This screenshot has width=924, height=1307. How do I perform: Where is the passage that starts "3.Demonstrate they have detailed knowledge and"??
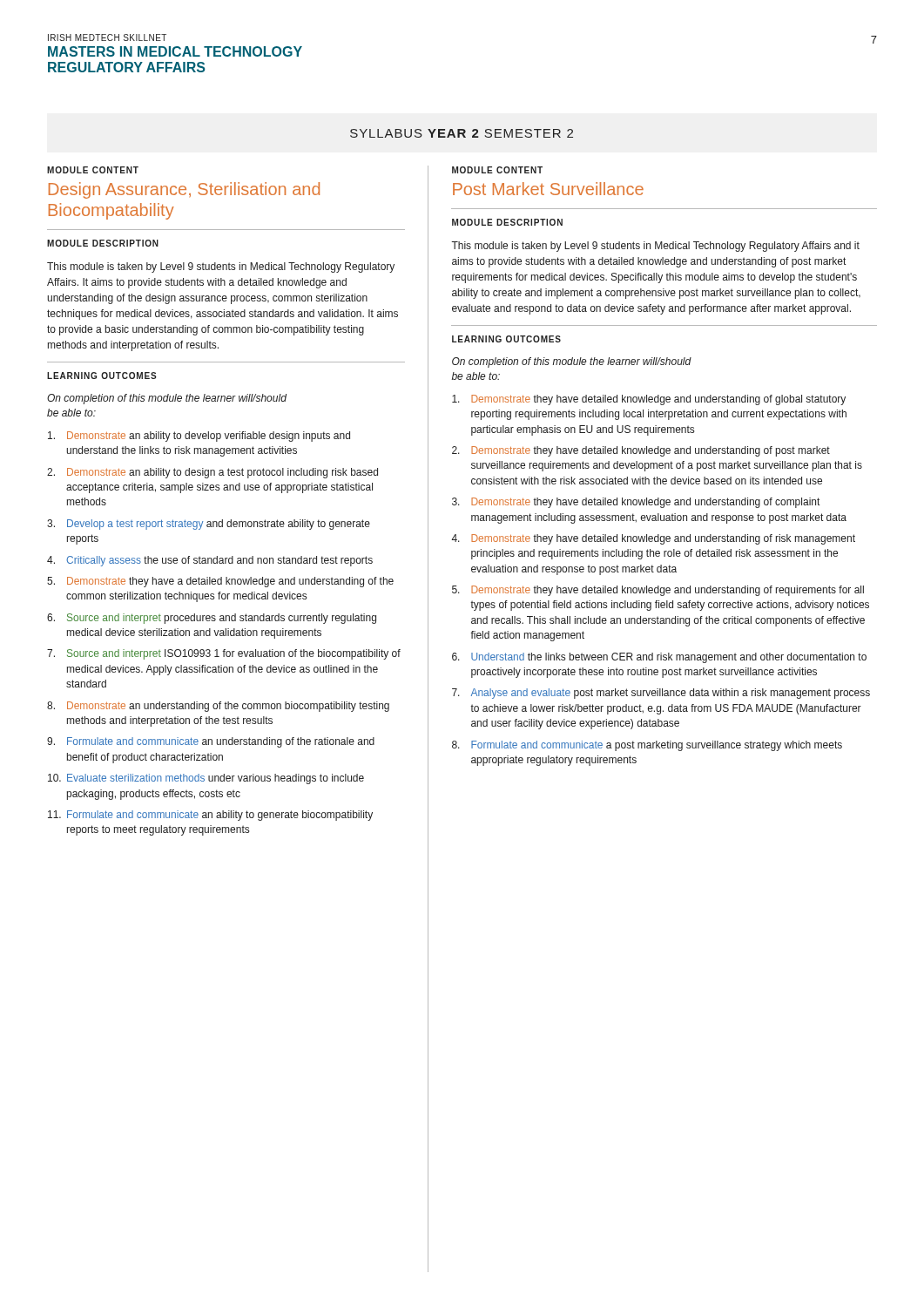[x=649, y=509]
